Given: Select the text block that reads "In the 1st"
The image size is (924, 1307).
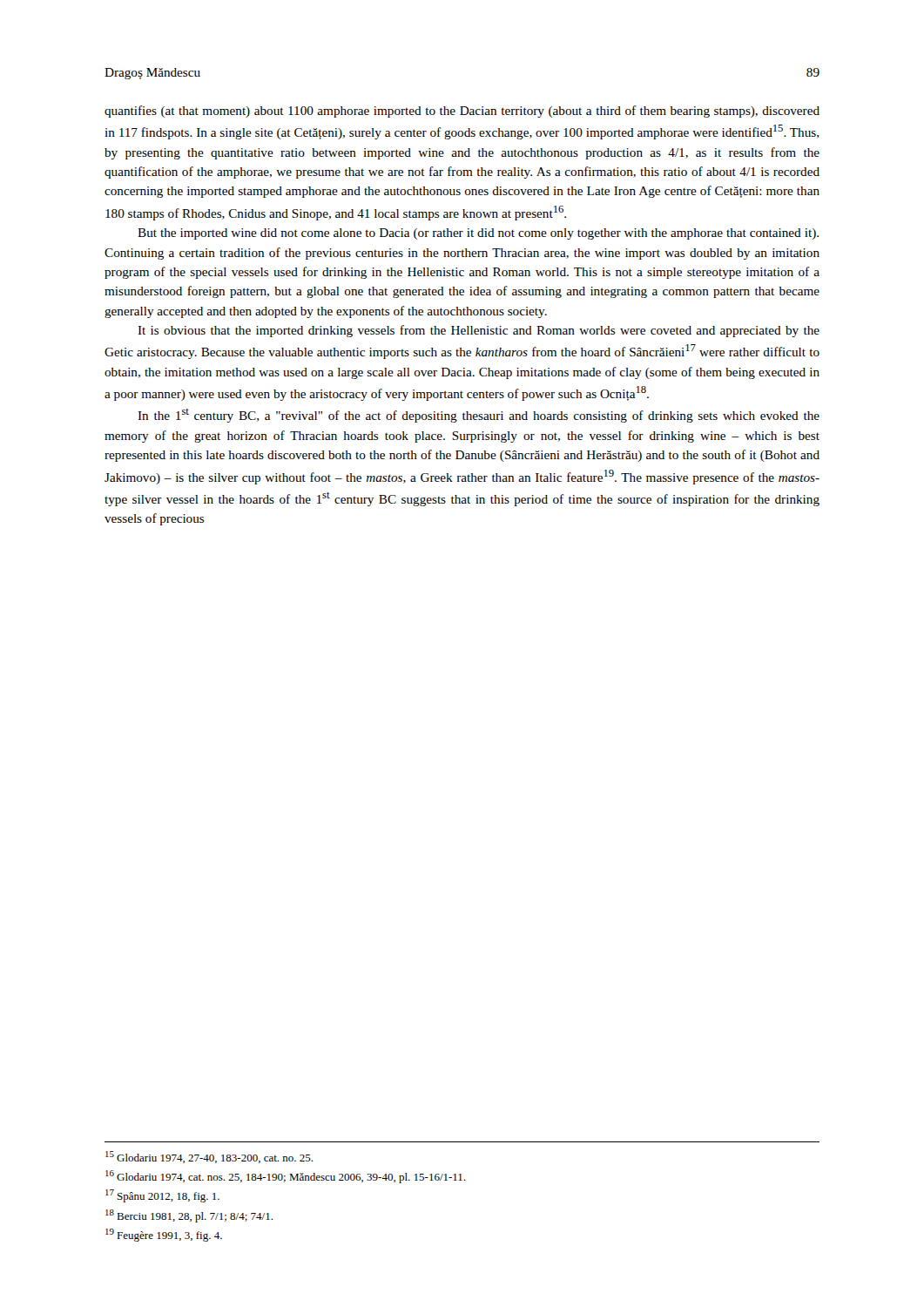Looking at the screenshot, I should click(462, 466).
